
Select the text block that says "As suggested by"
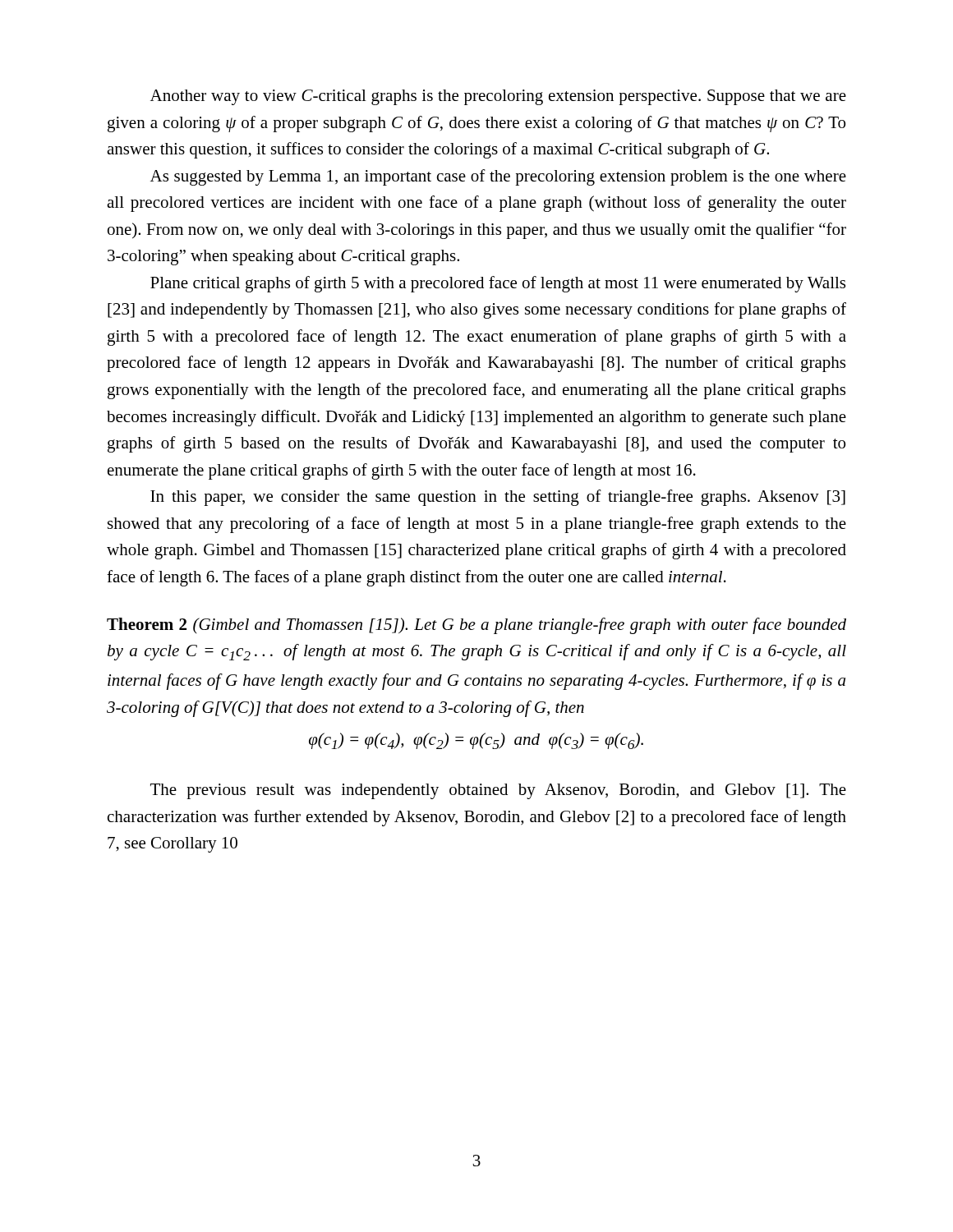[x=476, y=216]
